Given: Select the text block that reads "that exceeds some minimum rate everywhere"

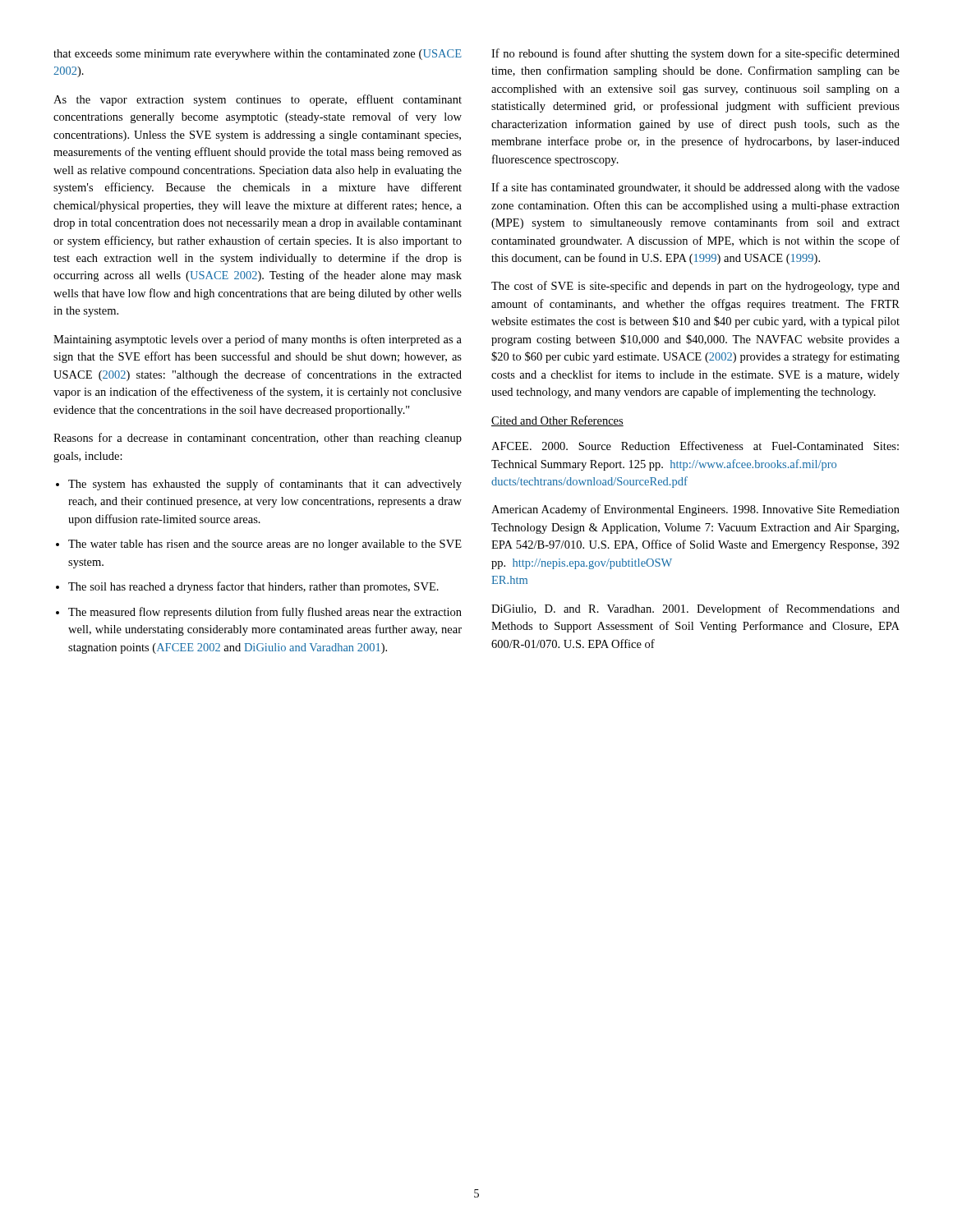Looking at the screenshot, I should (258, 63).
